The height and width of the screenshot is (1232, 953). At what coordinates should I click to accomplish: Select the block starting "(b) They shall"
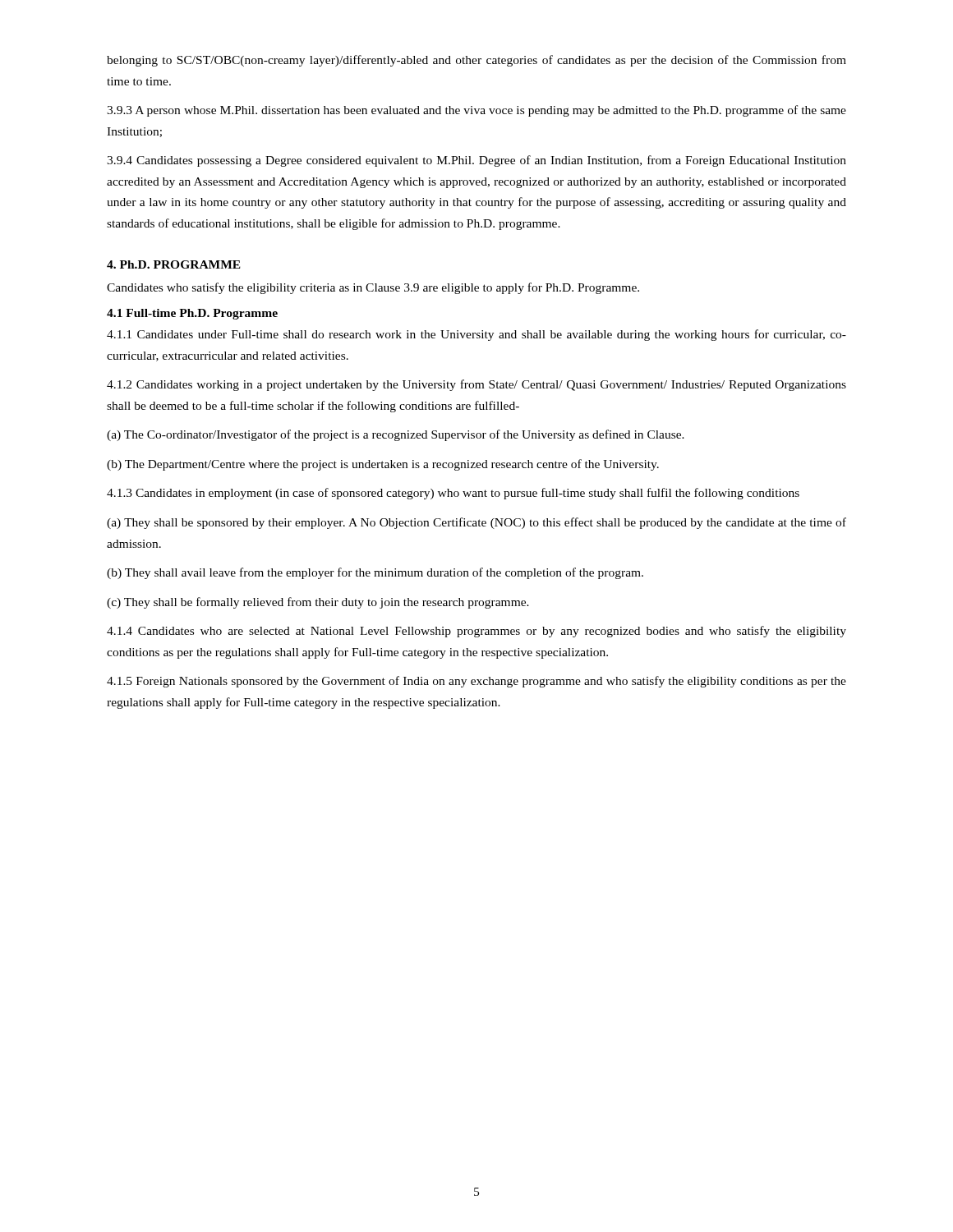coord(375,572)
